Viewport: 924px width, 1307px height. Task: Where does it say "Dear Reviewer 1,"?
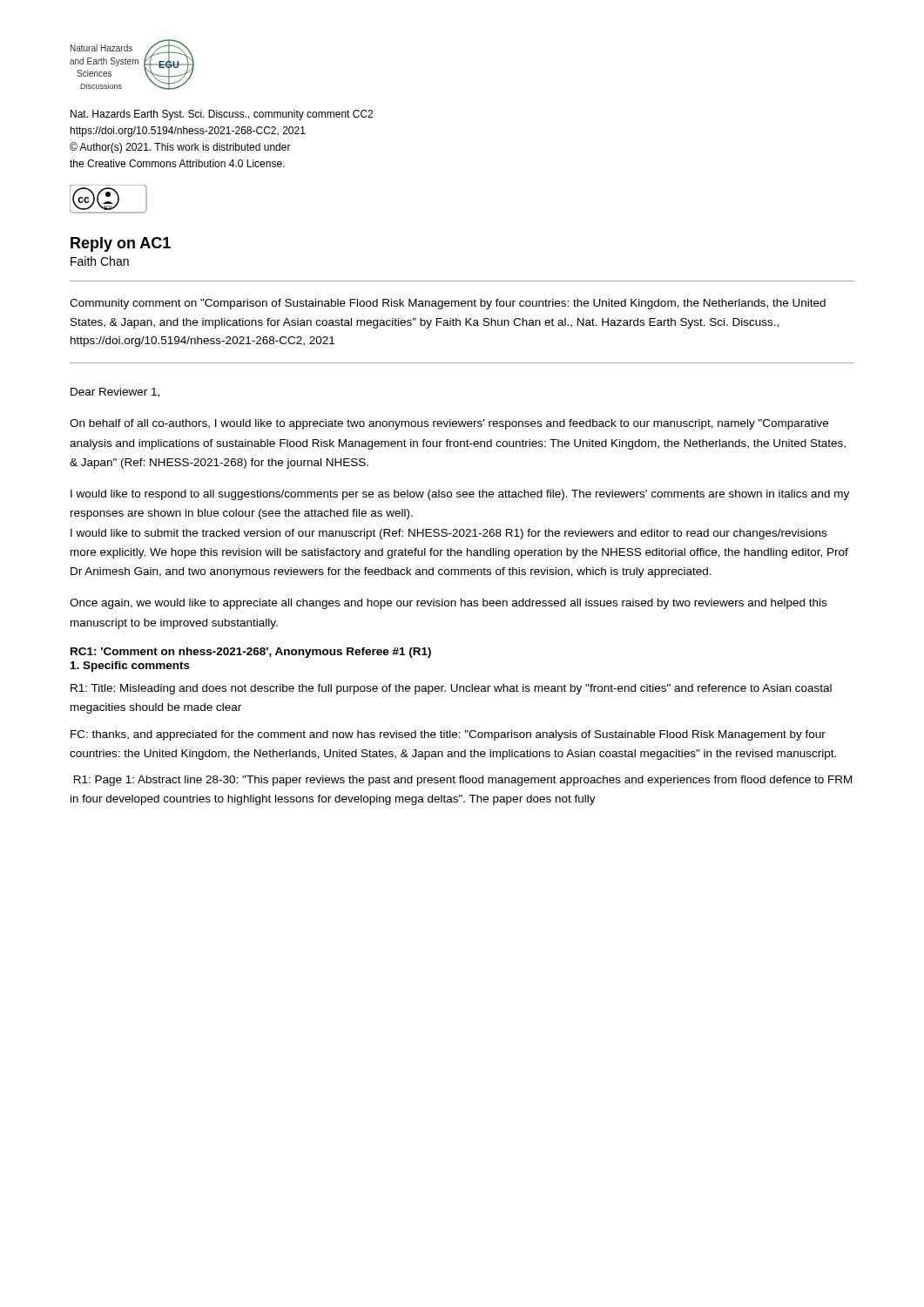[x=115, y=392]
